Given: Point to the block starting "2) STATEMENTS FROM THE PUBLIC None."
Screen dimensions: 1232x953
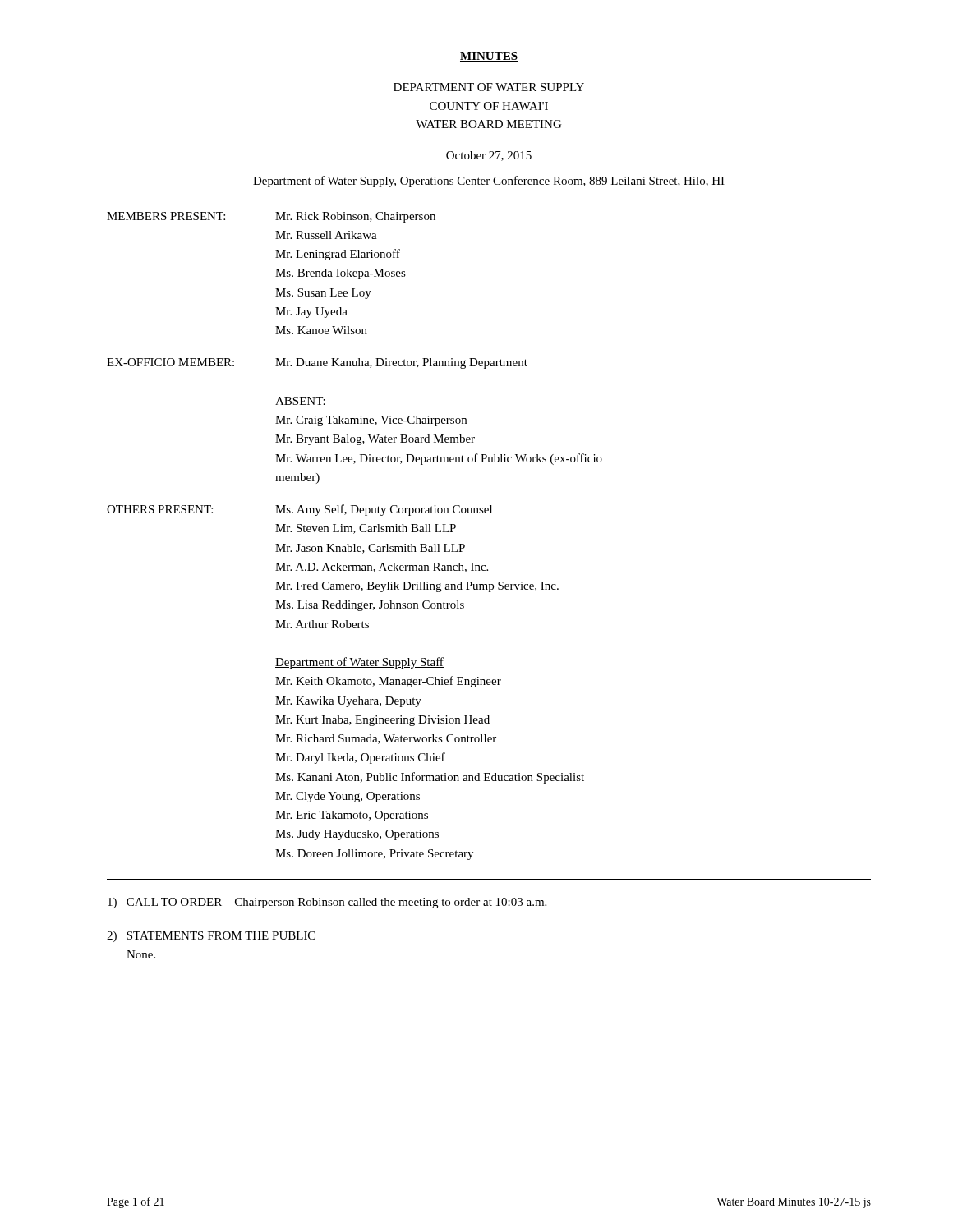Looking at the screenshot, I should pos(211,937).
